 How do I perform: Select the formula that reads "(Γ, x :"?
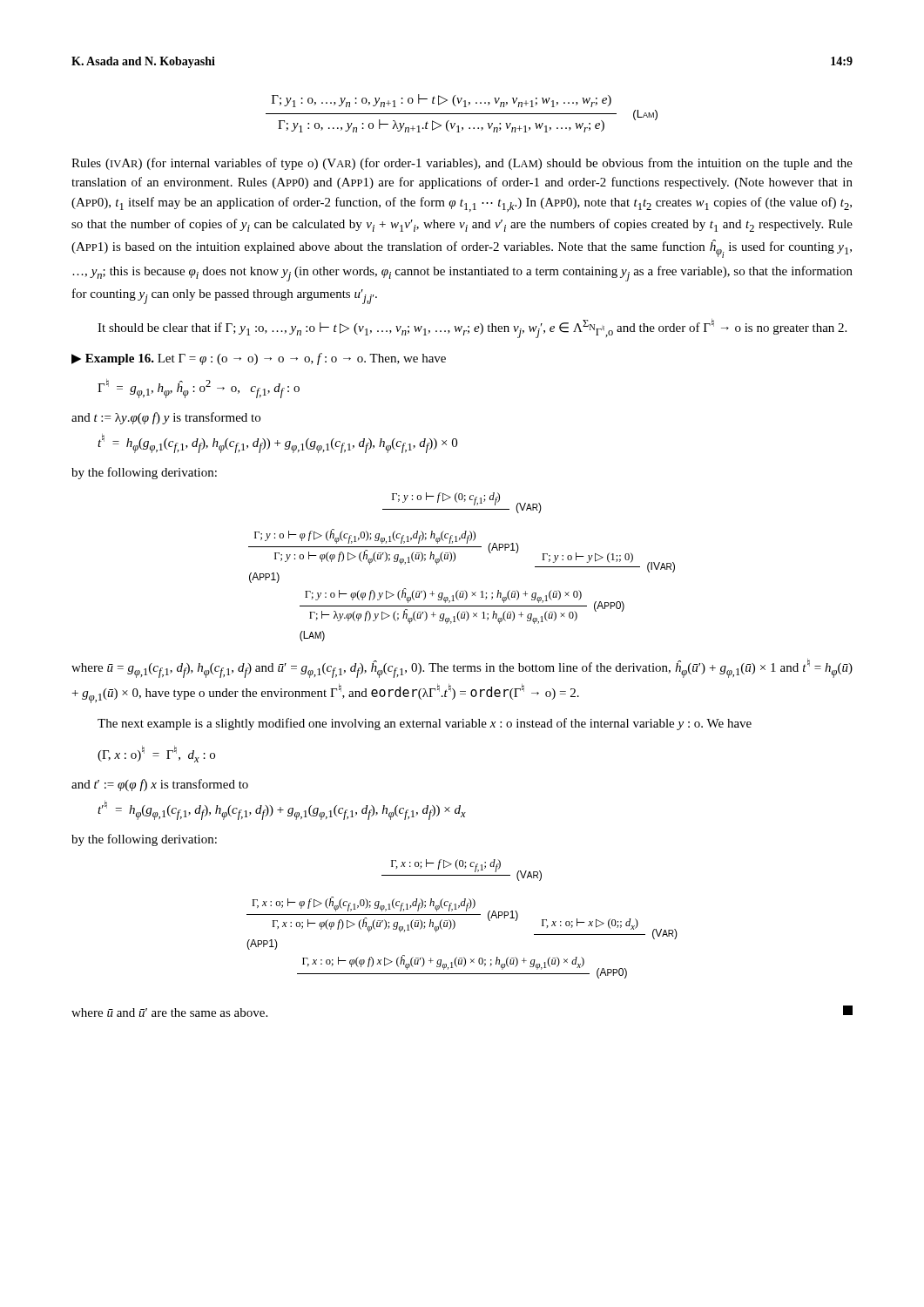click(157, 754)
